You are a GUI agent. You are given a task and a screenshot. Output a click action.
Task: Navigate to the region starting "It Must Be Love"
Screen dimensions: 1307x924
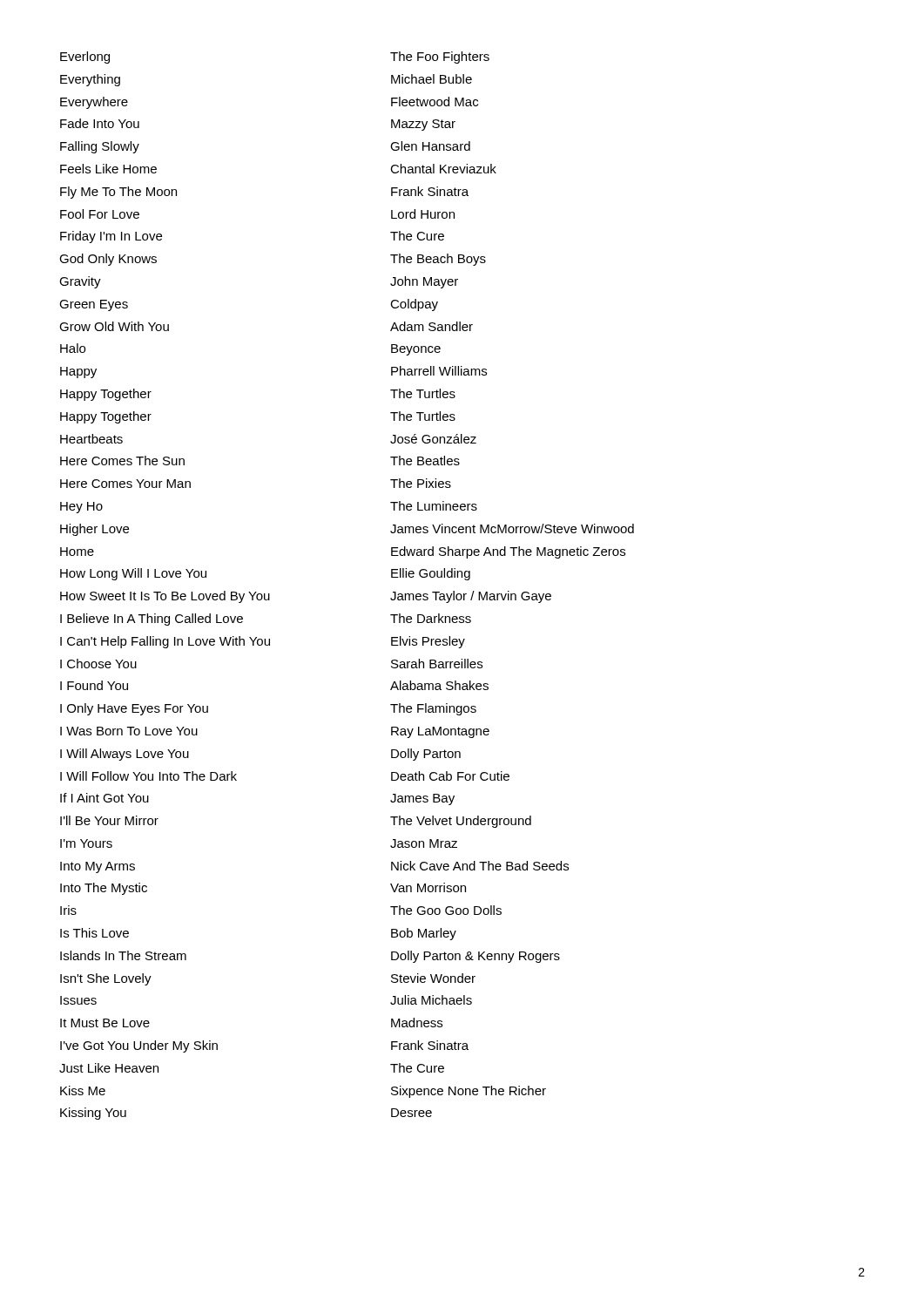pyautogui.click(x=105, y=1023)
